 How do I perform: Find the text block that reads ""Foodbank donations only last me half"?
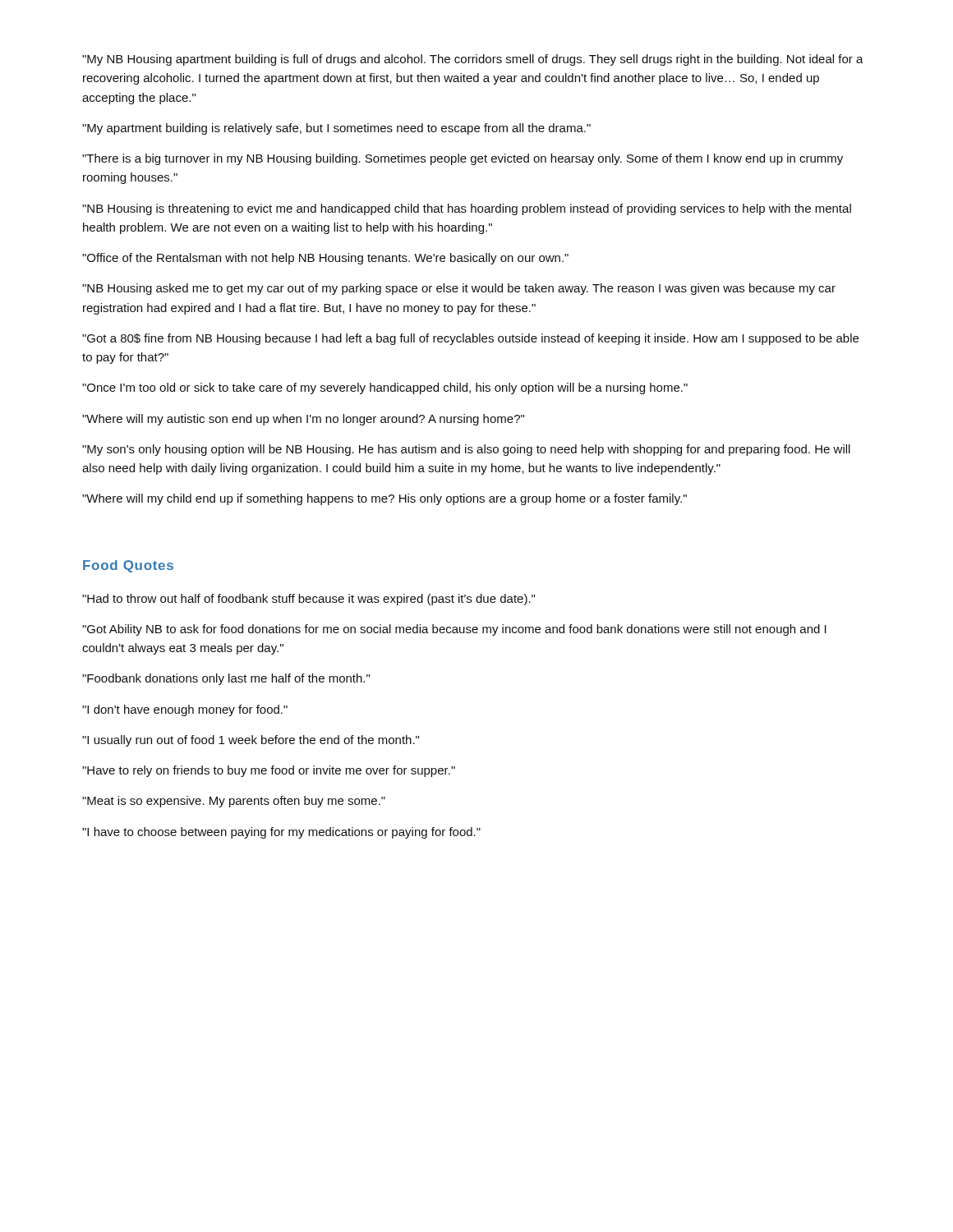226,678
